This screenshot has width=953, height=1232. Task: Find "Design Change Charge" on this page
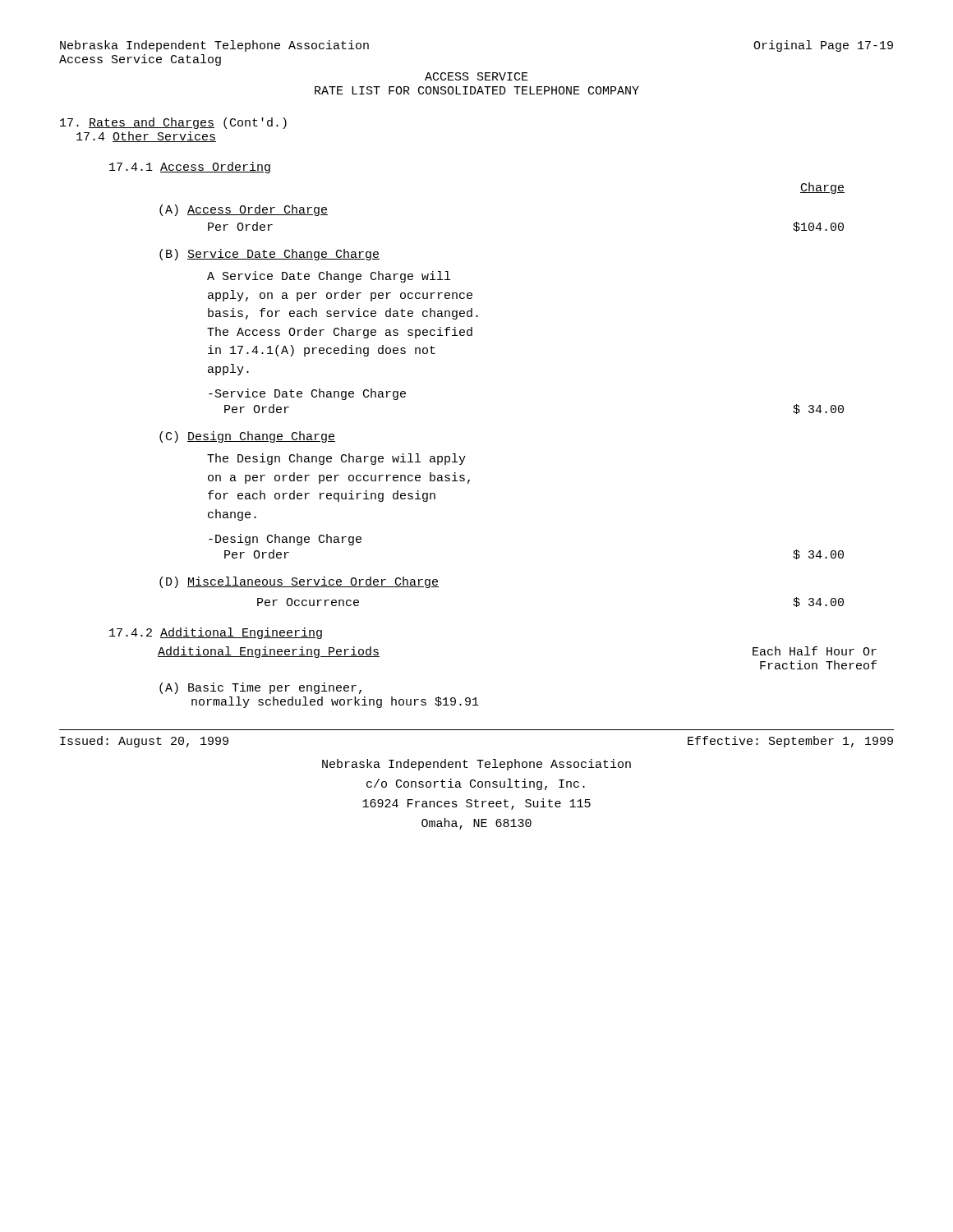tap(285, 540)
